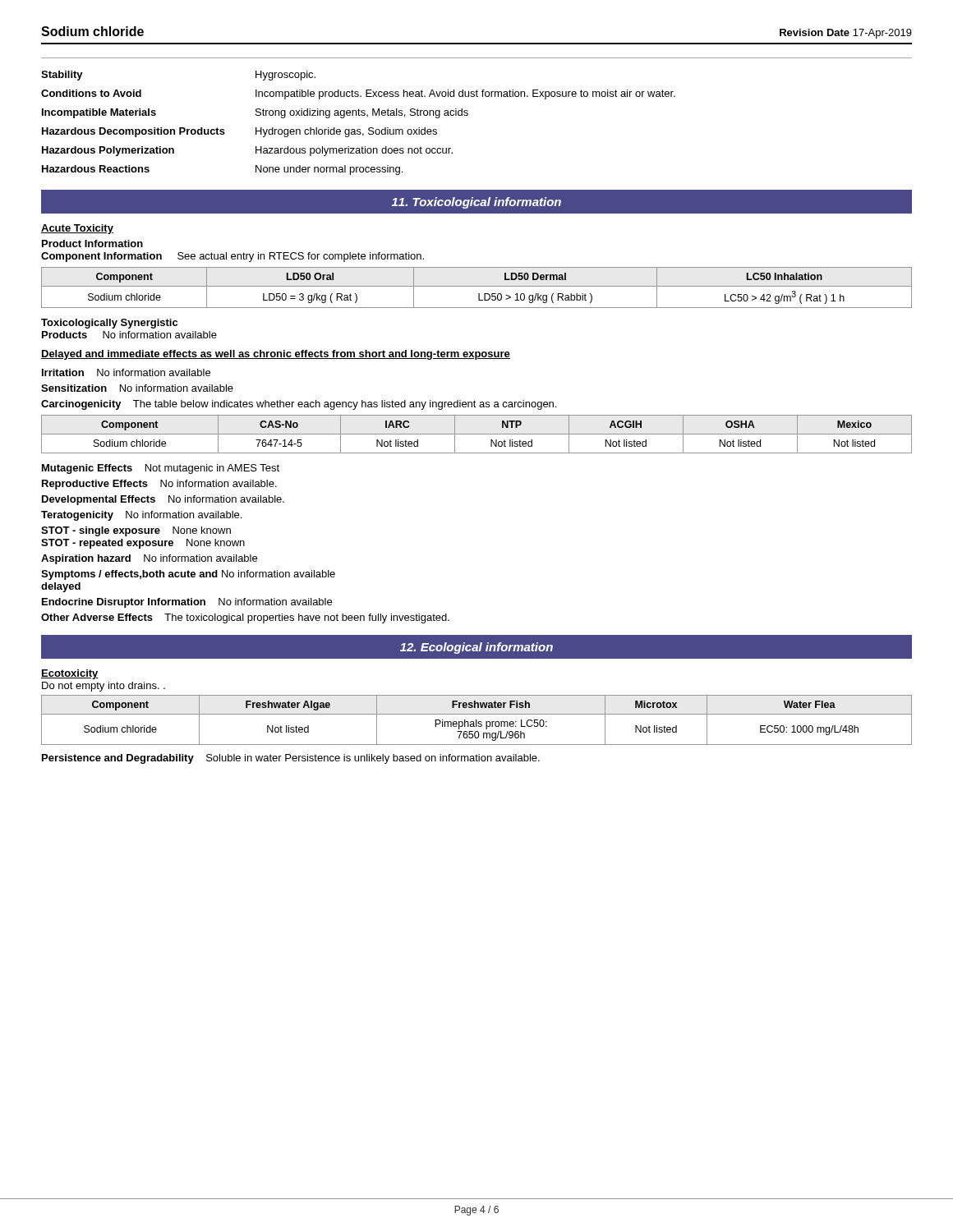Click on the block starting "Other Adverse Effects The"
The height and width of the screenshot is (1232, 953).
246,617
